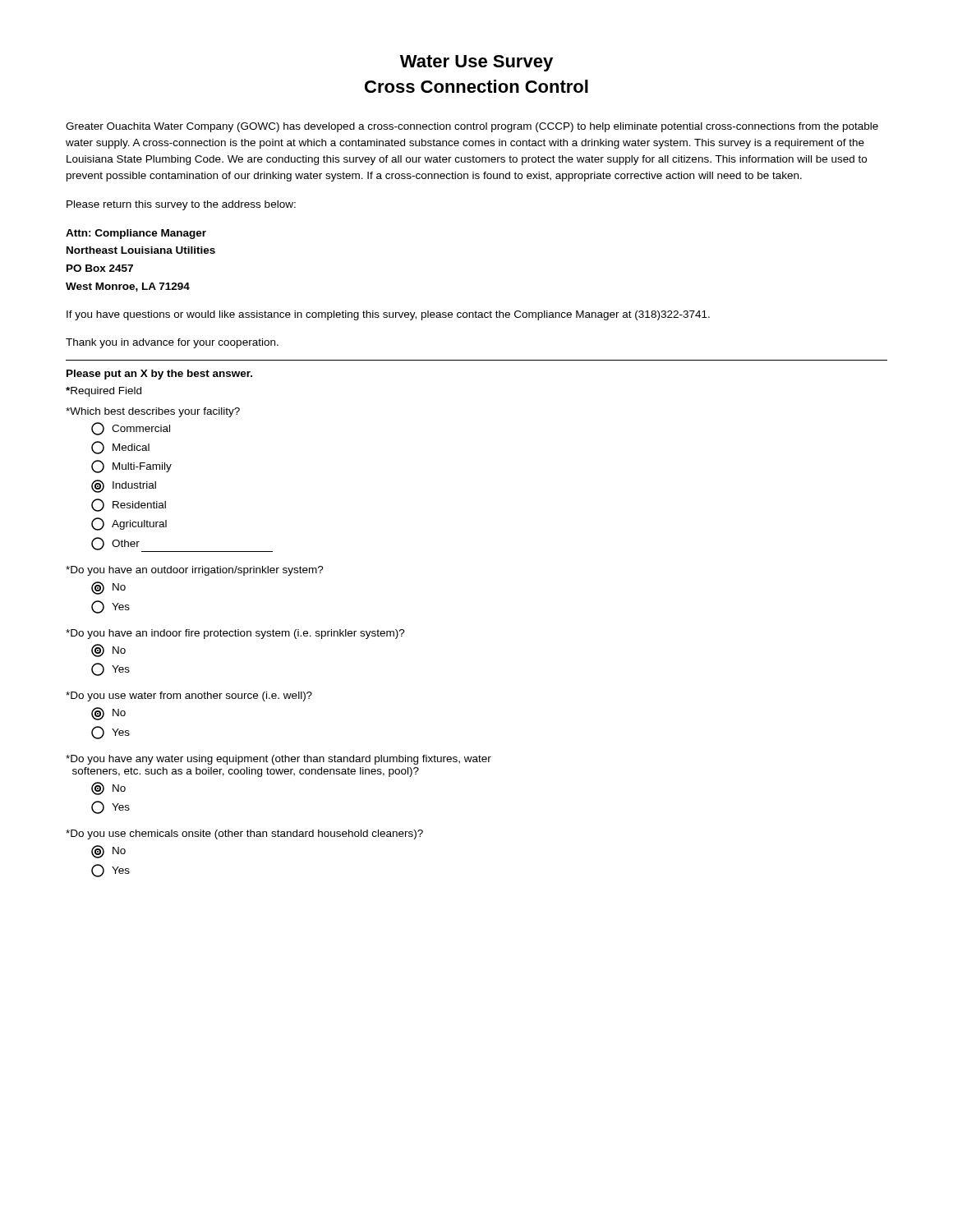Find the list item containing "*Do you have any water using"
This screenshot has height=1232, width=953.
279,760
